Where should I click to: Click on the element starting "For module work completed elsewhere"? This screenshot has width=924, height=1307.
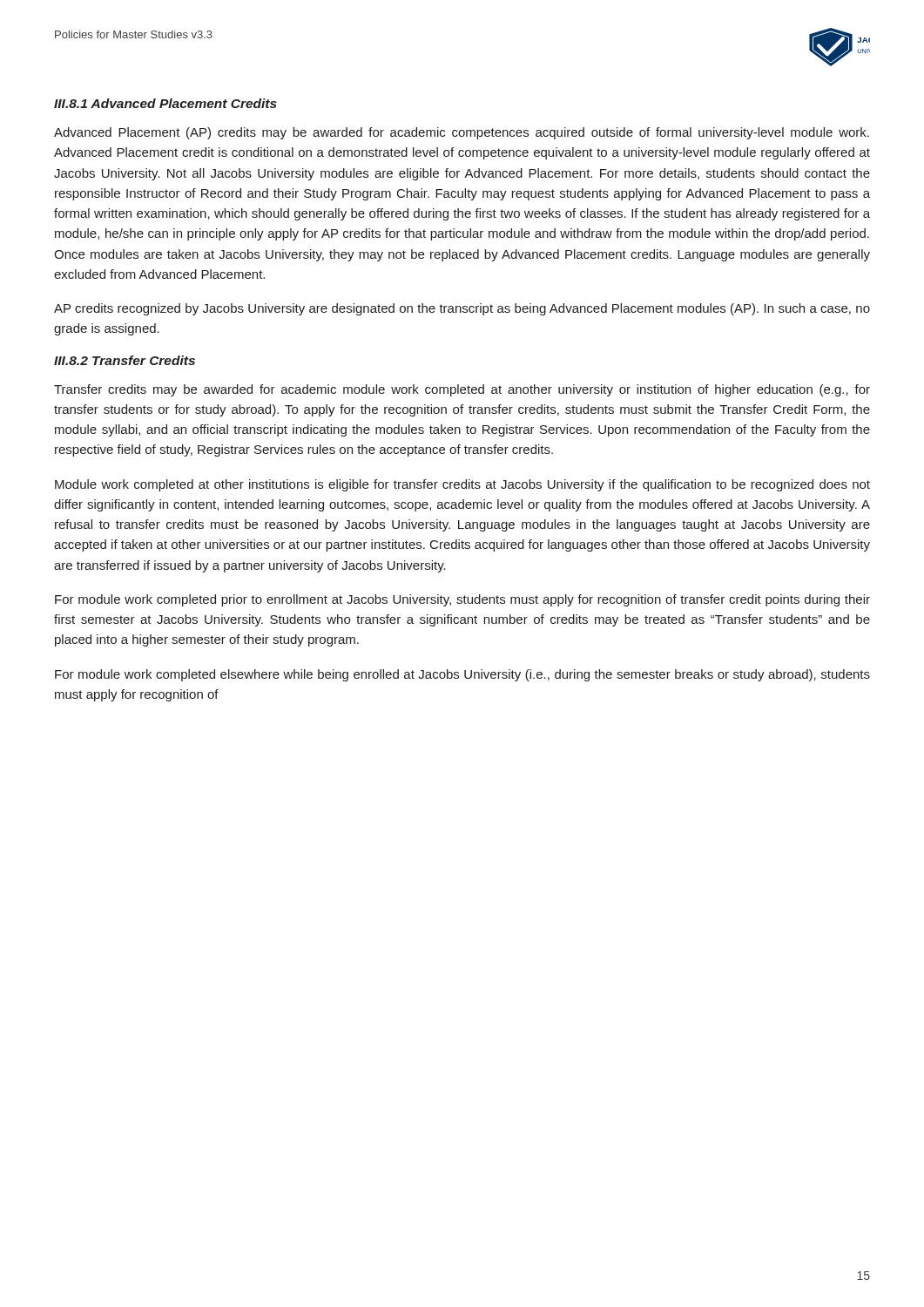[462, 684]
